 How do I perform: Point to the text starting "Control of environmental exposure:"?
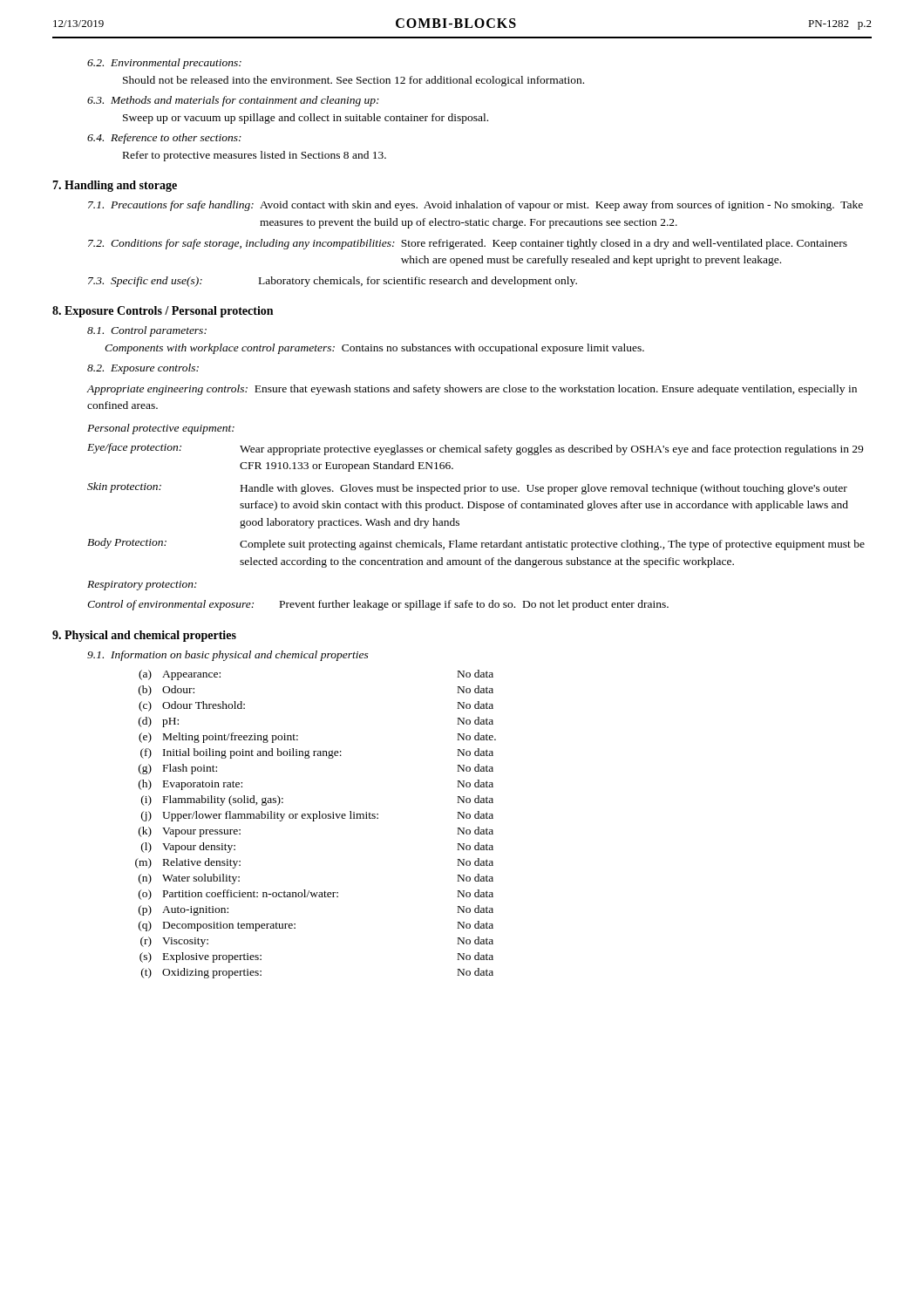tap(479, 604)
